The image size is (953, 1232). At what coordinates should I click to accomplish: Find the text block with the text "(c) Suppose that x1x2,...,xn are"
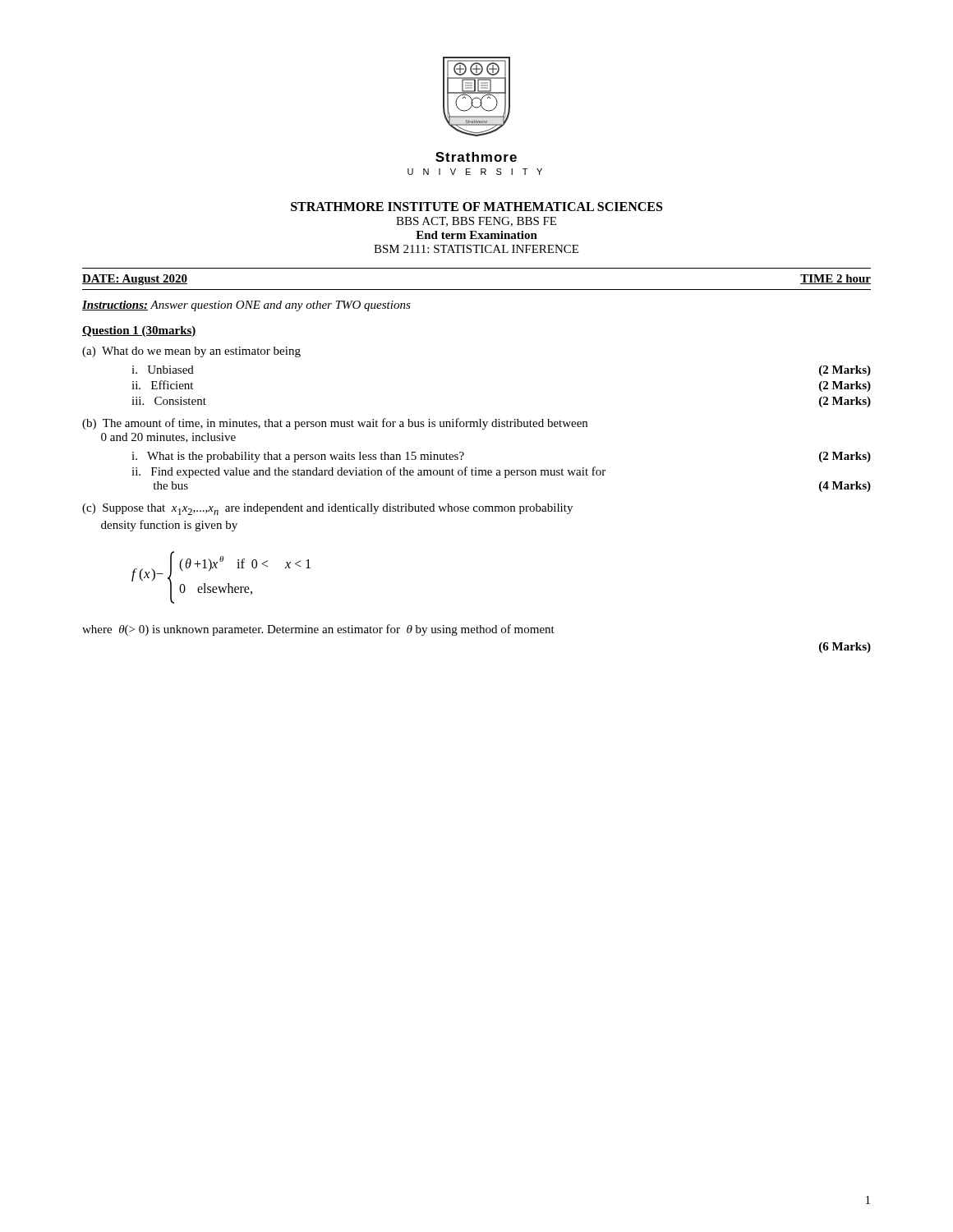328,516
